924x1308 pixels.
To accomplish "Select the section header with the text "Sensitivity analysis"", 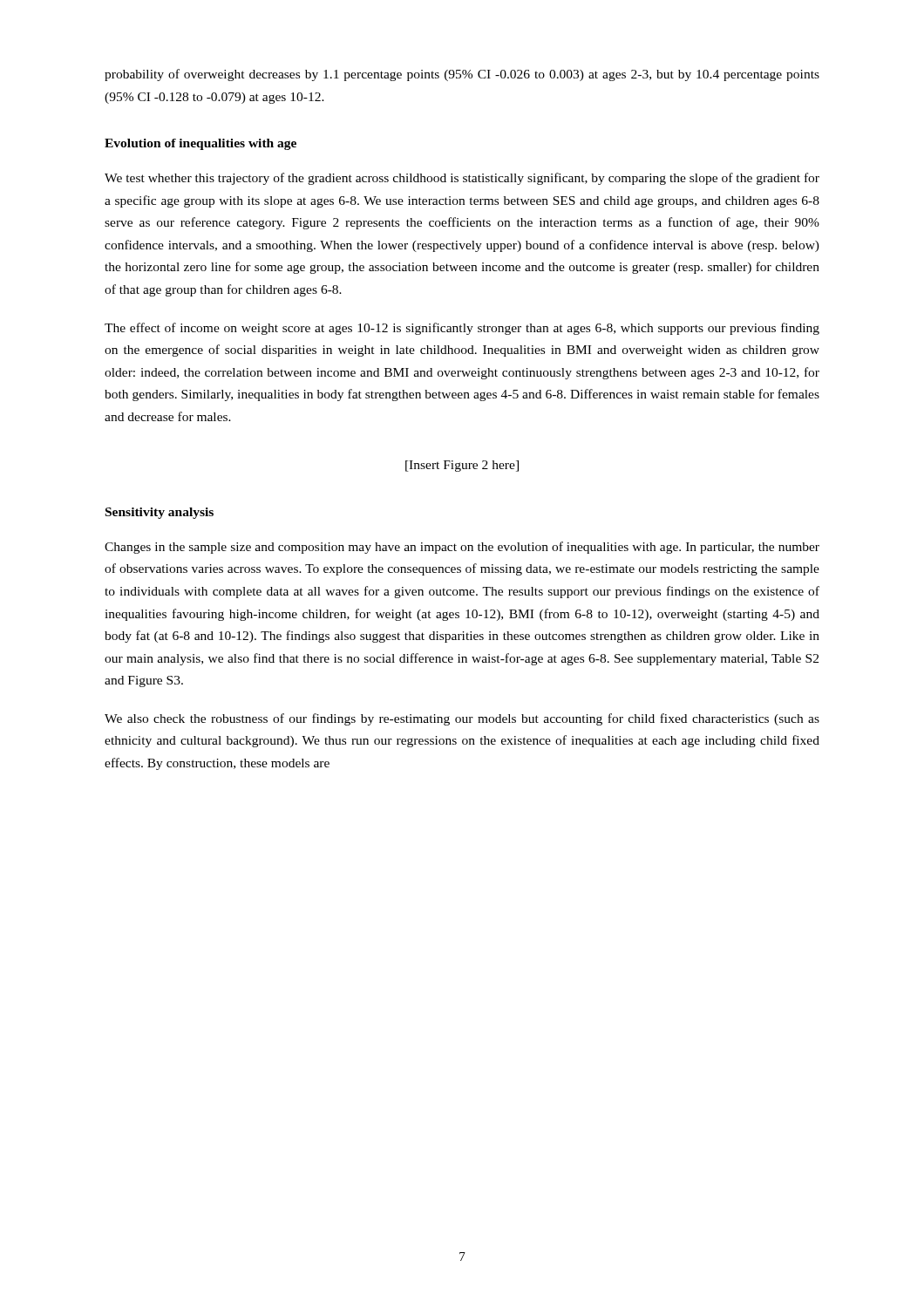I will [159, 511].
